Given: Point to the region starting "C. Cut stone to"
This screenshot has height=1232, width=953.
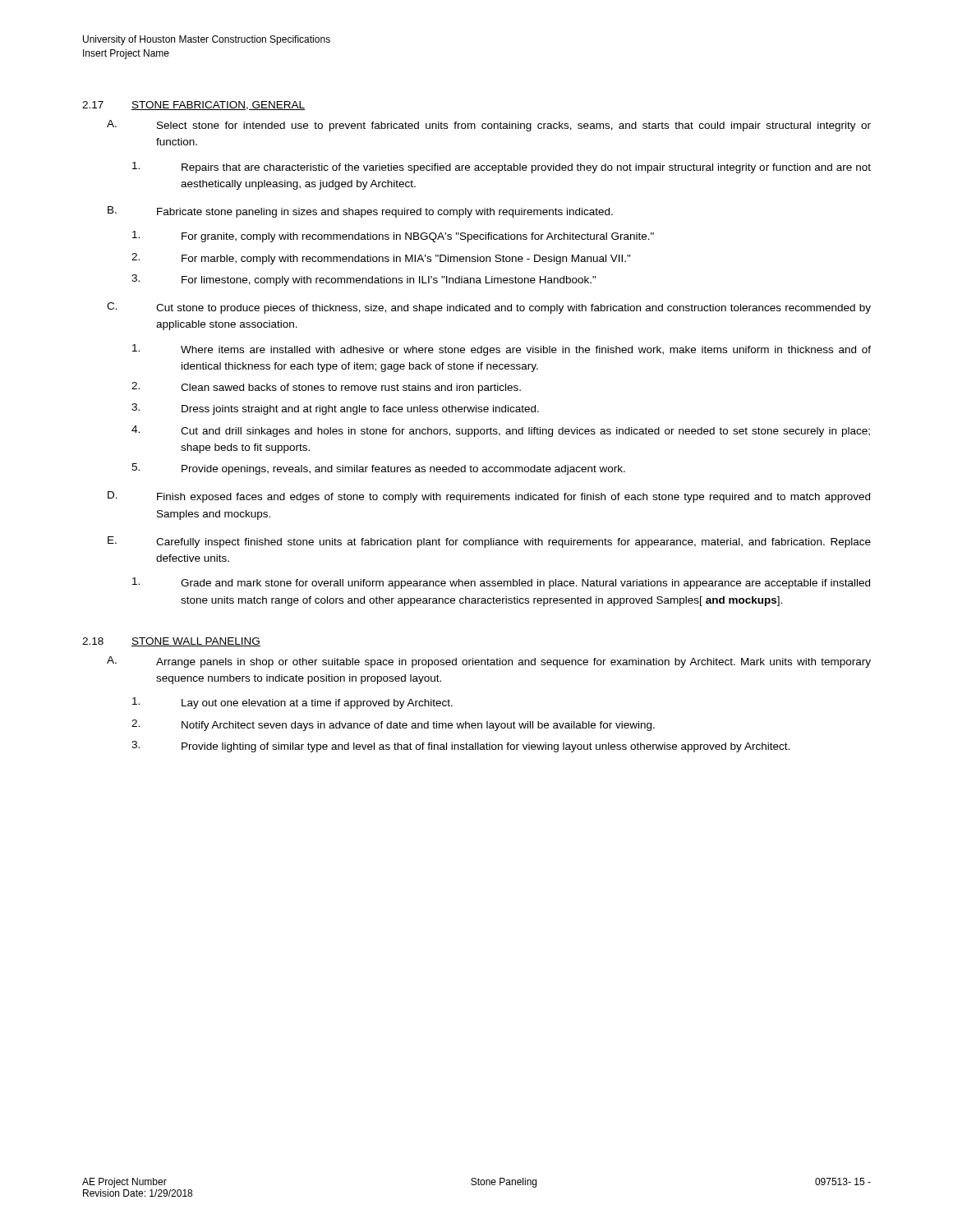Looking at the screenshot, I should point(476,316).
